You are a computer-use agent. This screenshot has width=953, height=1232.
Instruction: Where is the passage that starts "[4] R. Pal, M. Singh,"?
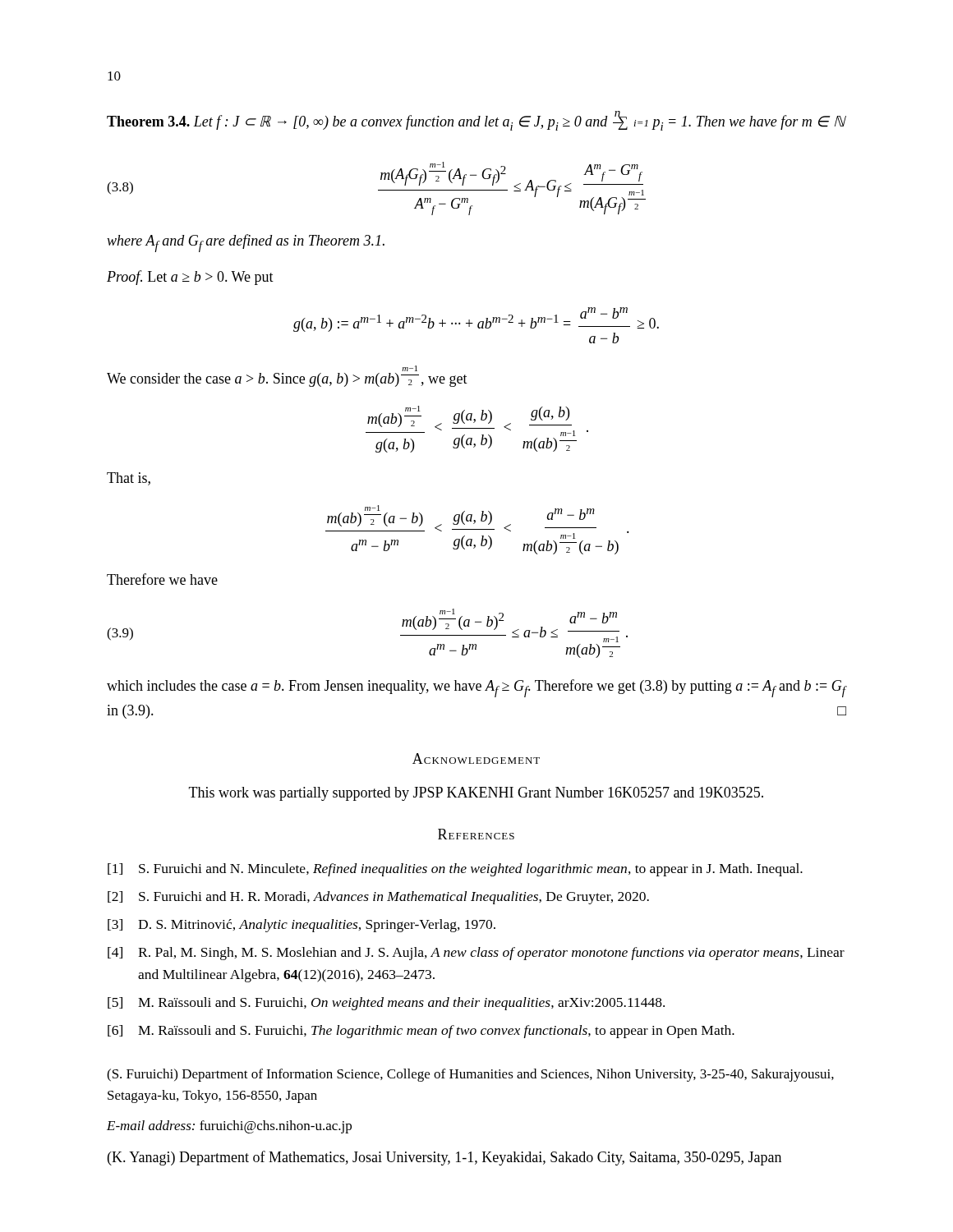(476, 963)
